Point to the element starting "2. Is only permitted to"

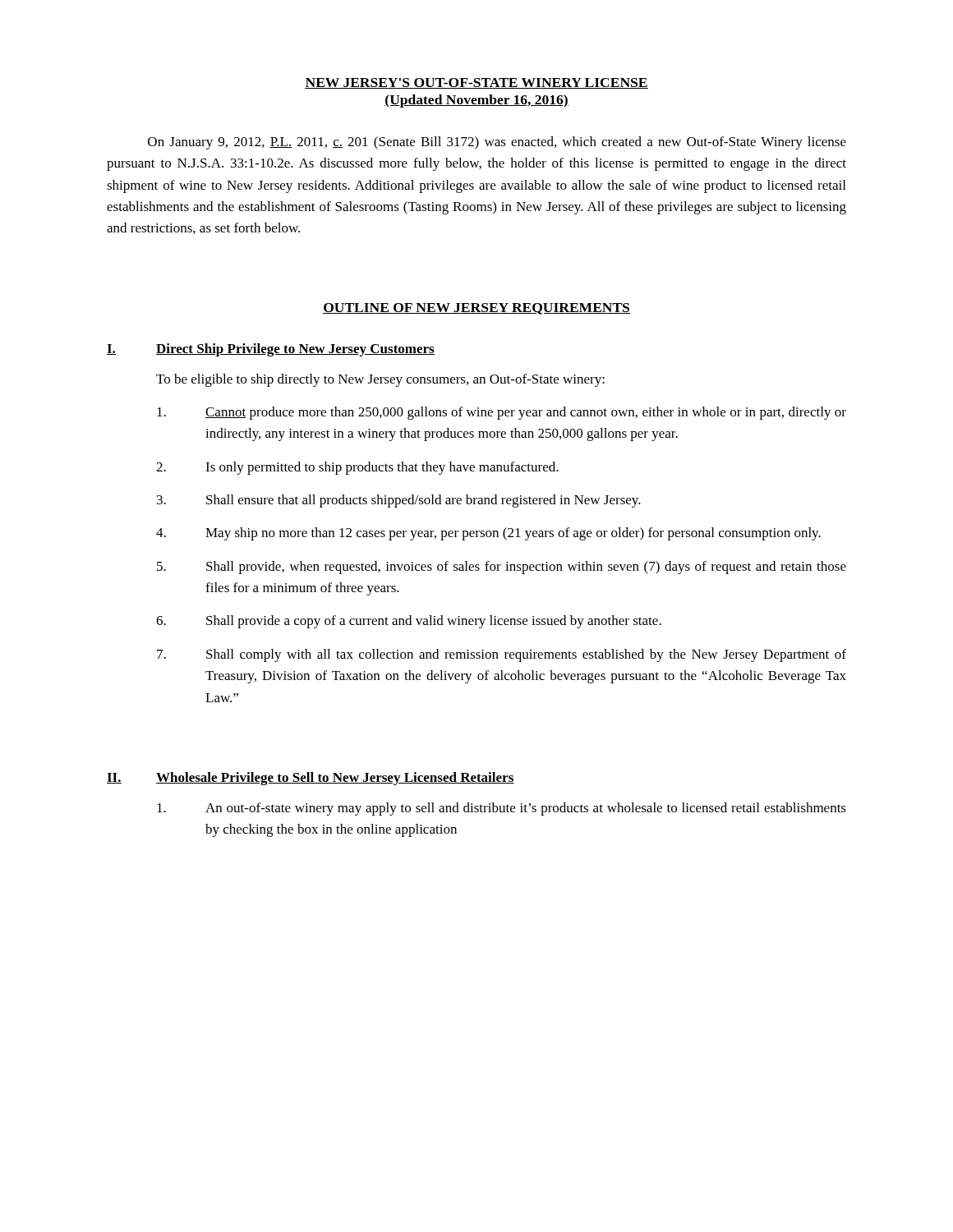click(x=501, y=467)
